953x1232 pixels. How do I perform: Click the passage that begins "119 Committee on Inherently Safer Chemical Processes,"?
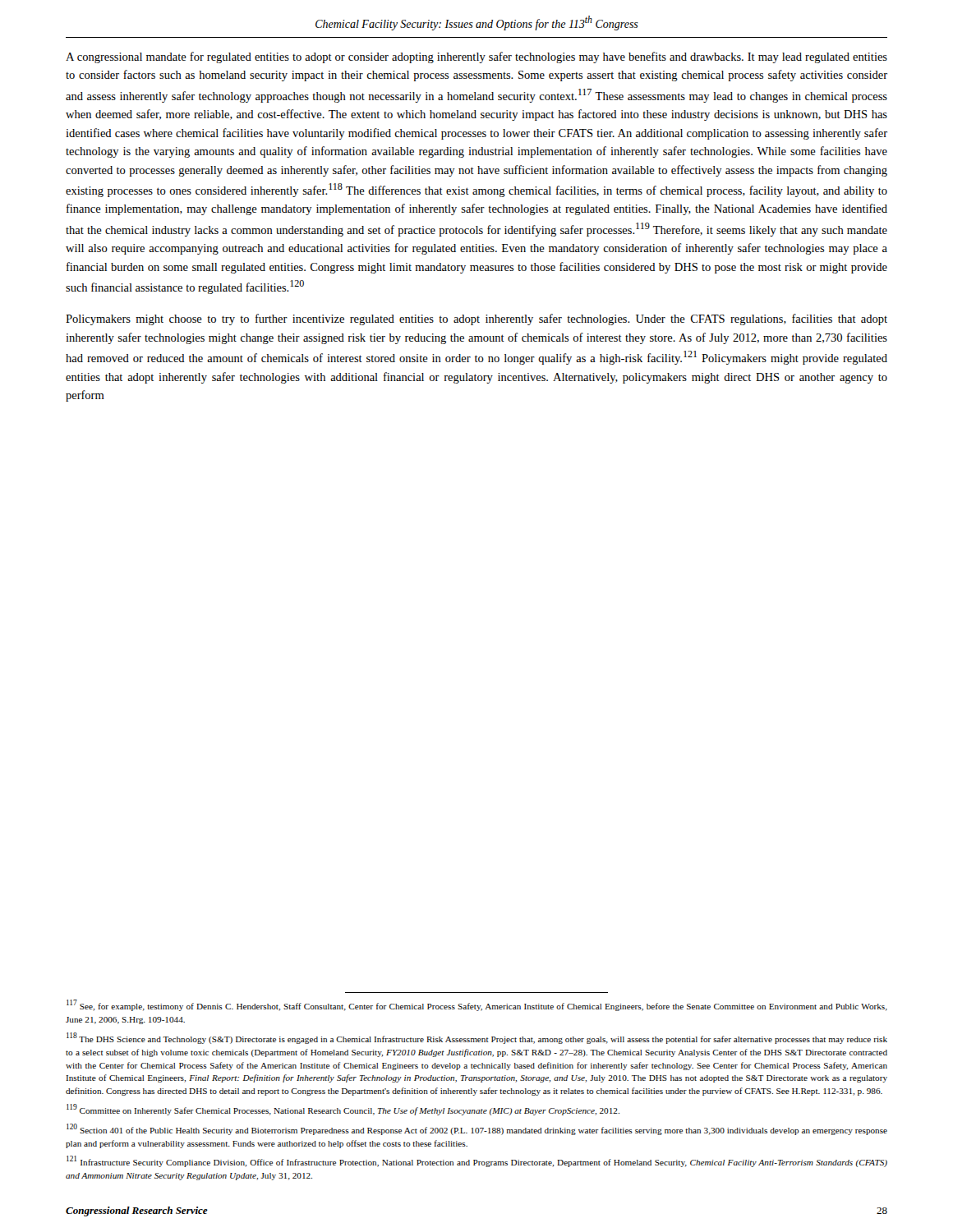[x=343, y=1109]
